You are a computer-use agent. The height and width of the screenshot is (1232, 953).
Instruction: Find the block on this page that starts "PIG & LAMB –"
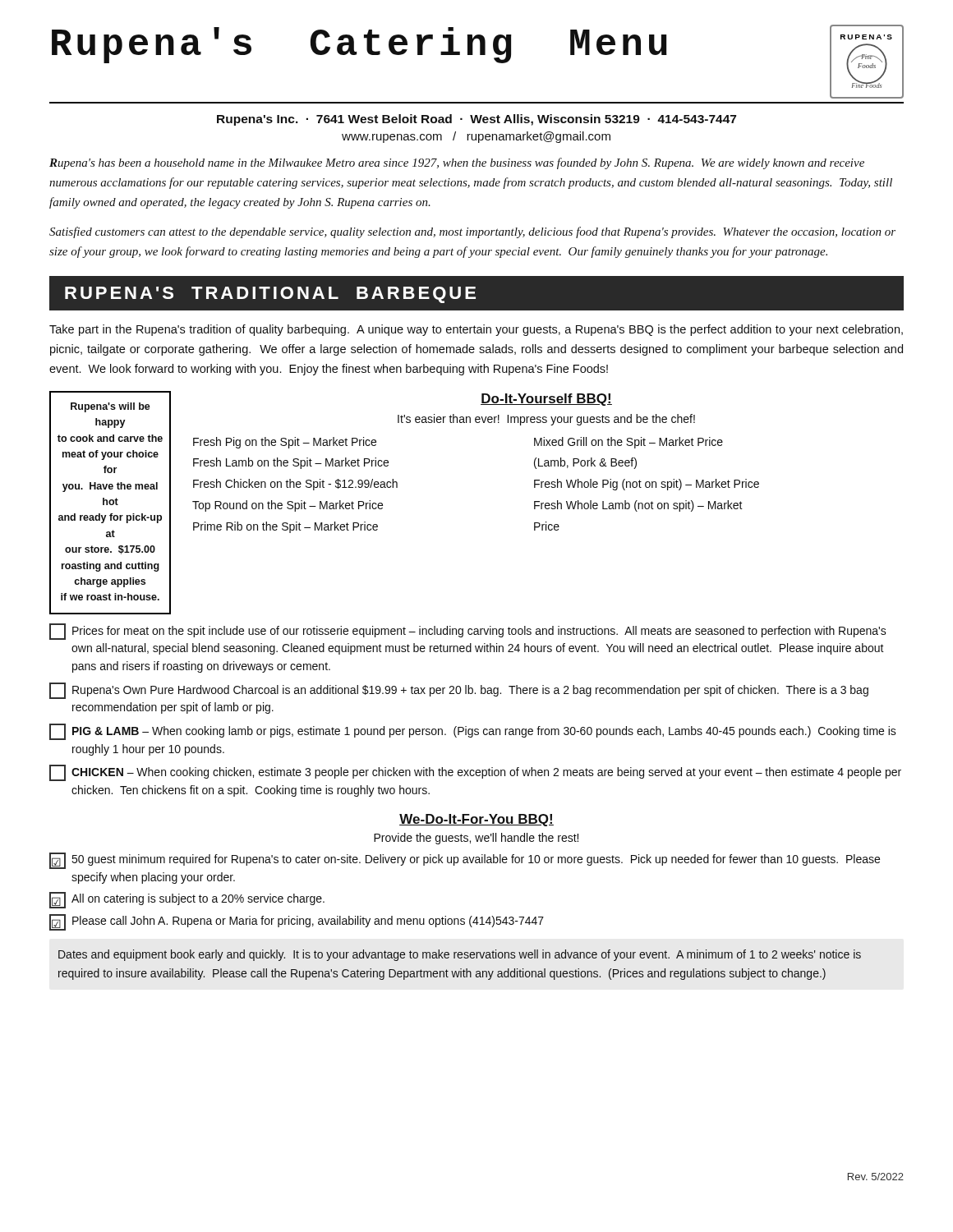point(476,741)
